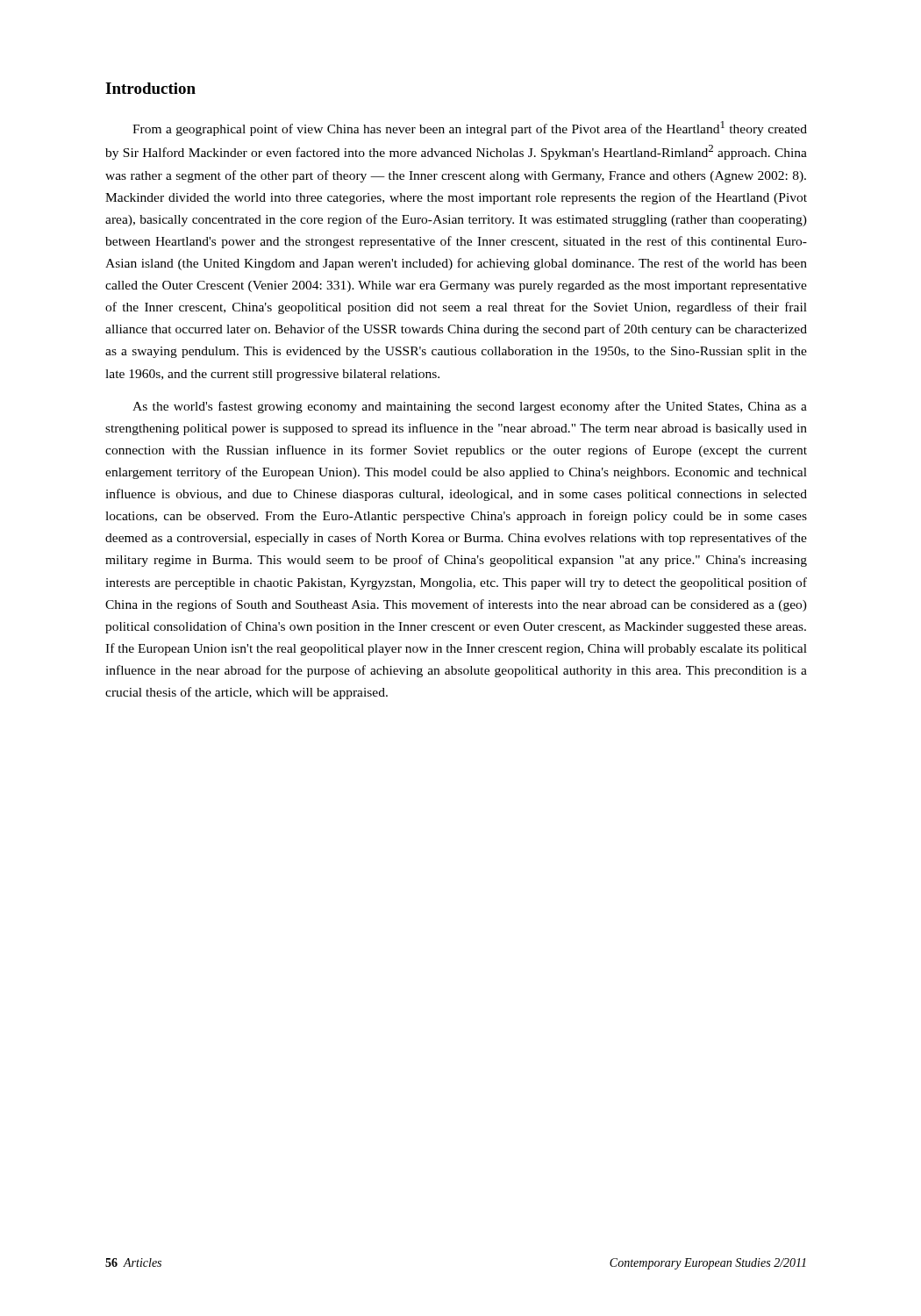Locate the text block containing "From a geographical point of"

[456, 409]
